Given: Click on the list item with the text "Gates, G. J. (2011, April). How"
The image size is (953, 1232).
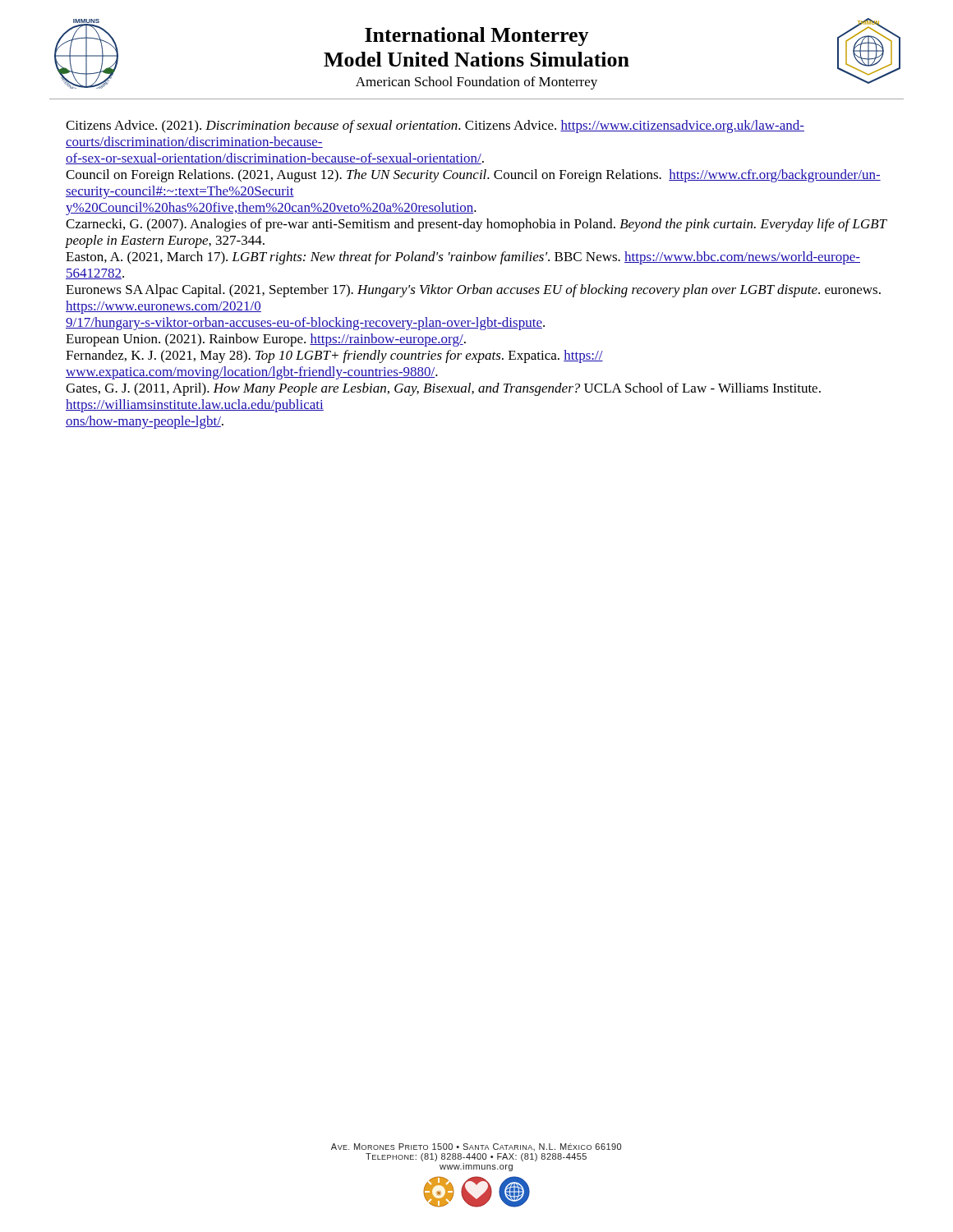Looking at the screenshot, I should [443, 389].
